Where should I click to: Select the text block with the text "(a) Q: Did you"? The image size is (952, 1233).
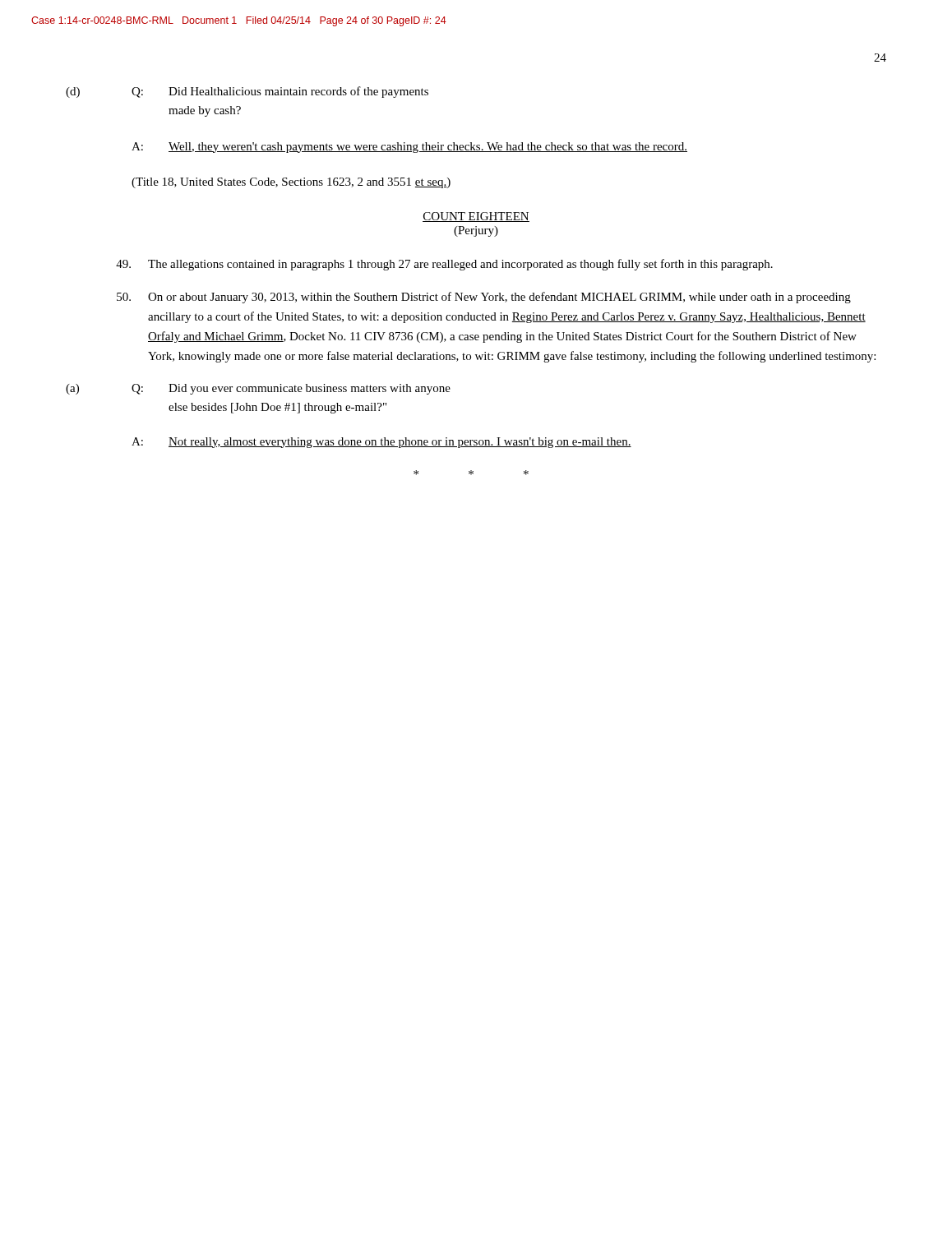tap(258, 389)
